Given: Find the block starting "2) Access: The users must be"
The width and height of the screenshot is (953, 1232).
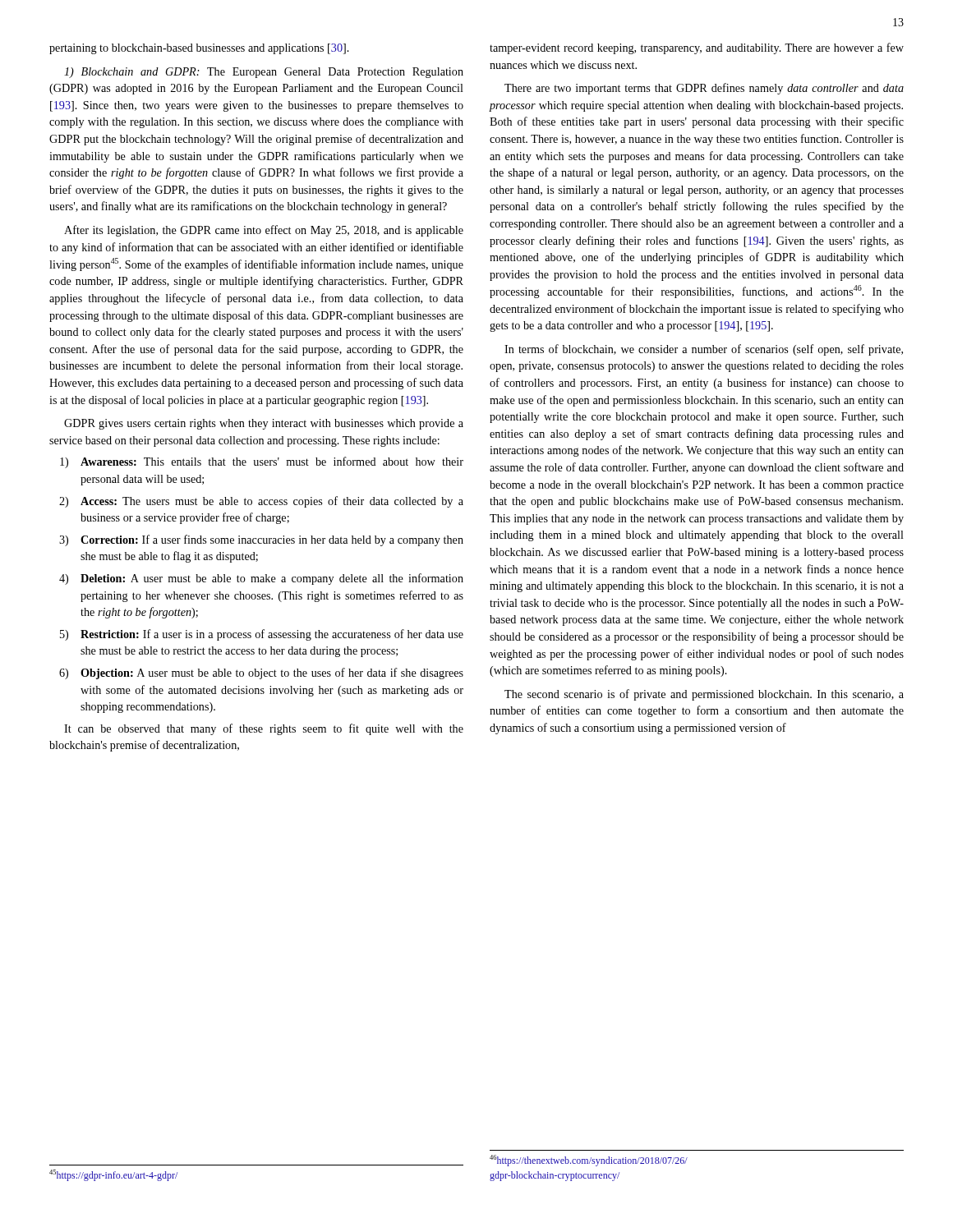Looking at the screenshot, I should coord(261,509).
